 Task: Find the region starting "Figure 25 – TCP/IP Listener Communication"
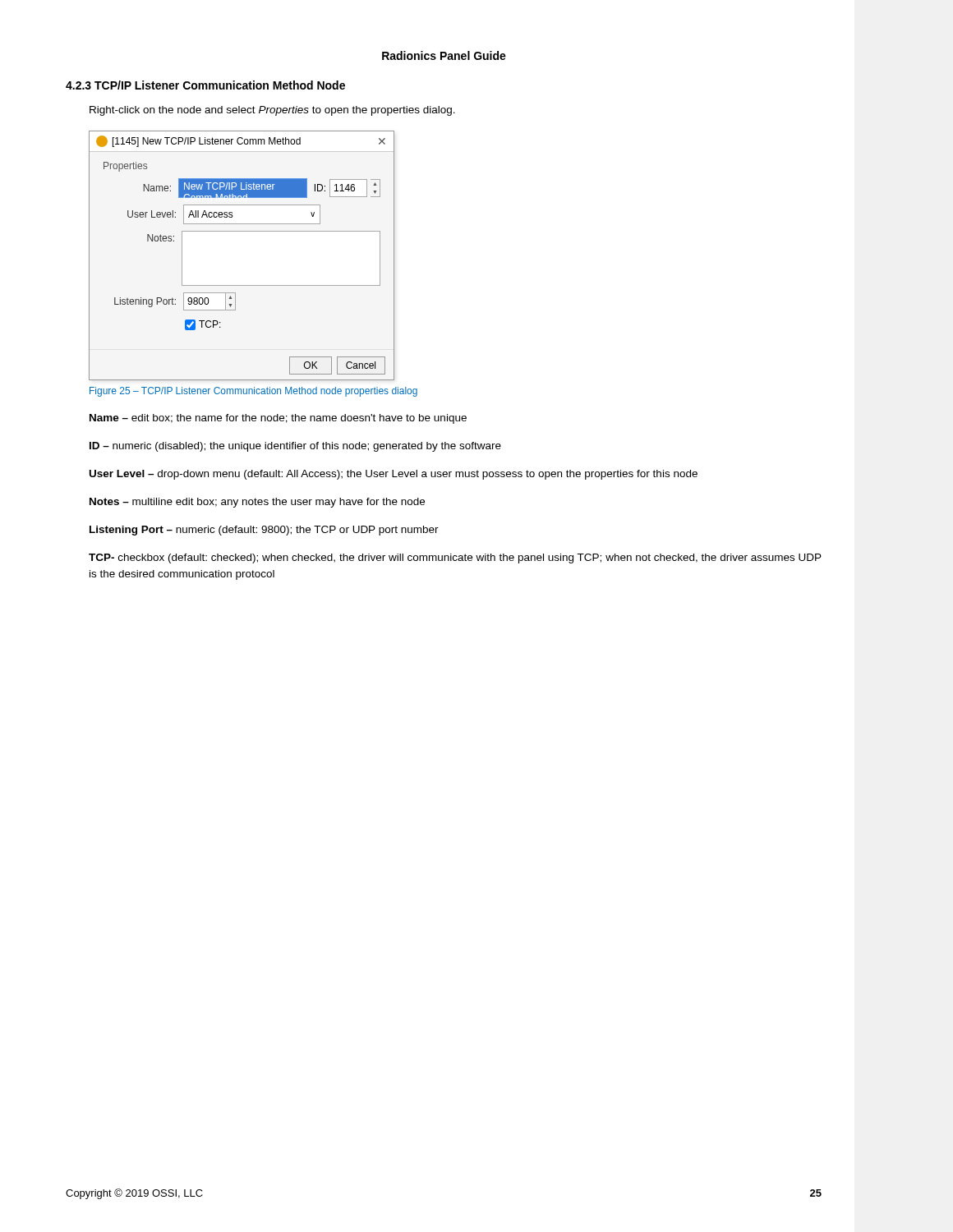(x=253, y=391)
